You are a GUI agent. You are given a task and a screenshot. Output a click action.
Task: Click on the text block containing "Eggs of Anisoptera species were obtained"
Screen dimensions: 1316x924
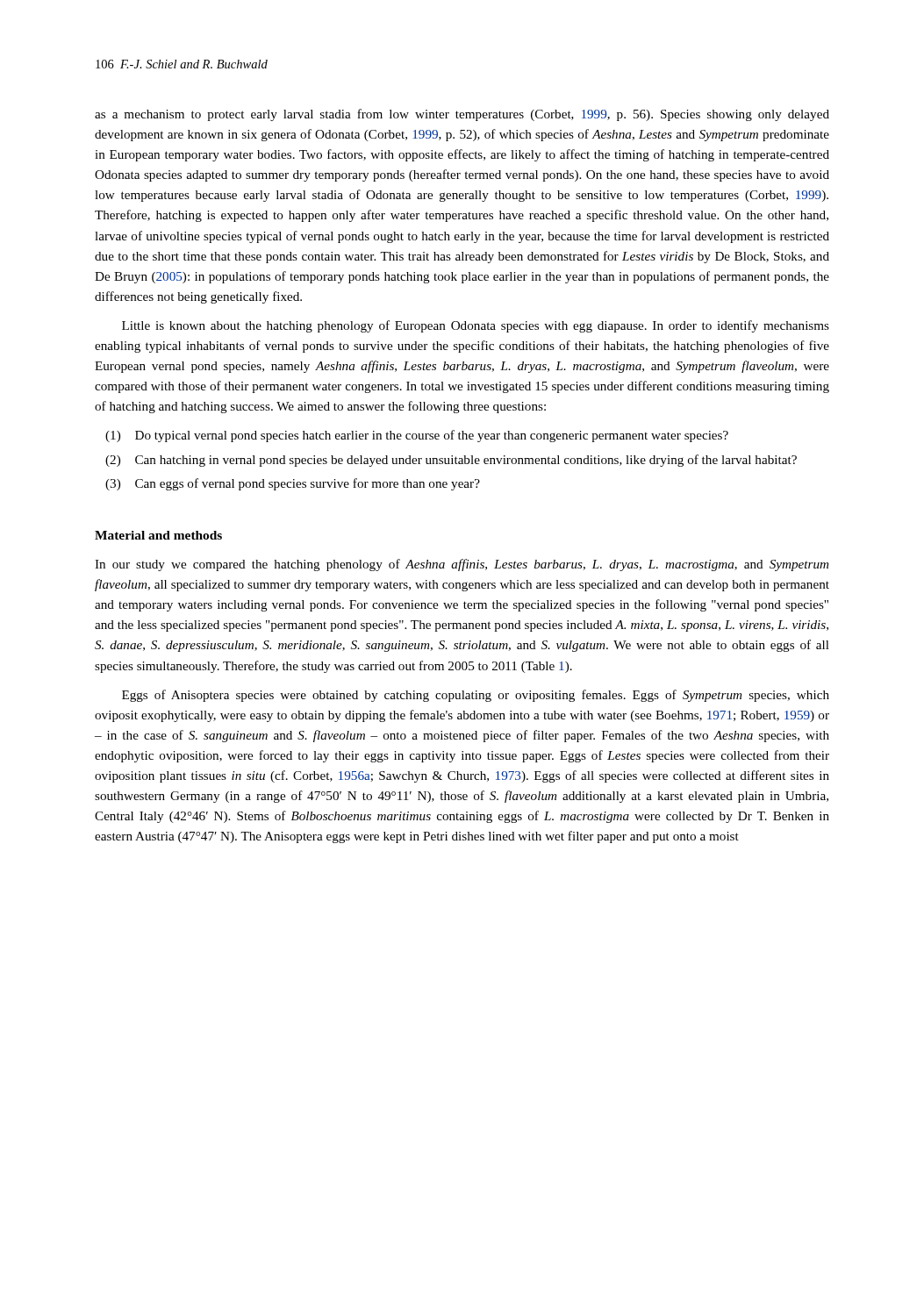[462, 765]
